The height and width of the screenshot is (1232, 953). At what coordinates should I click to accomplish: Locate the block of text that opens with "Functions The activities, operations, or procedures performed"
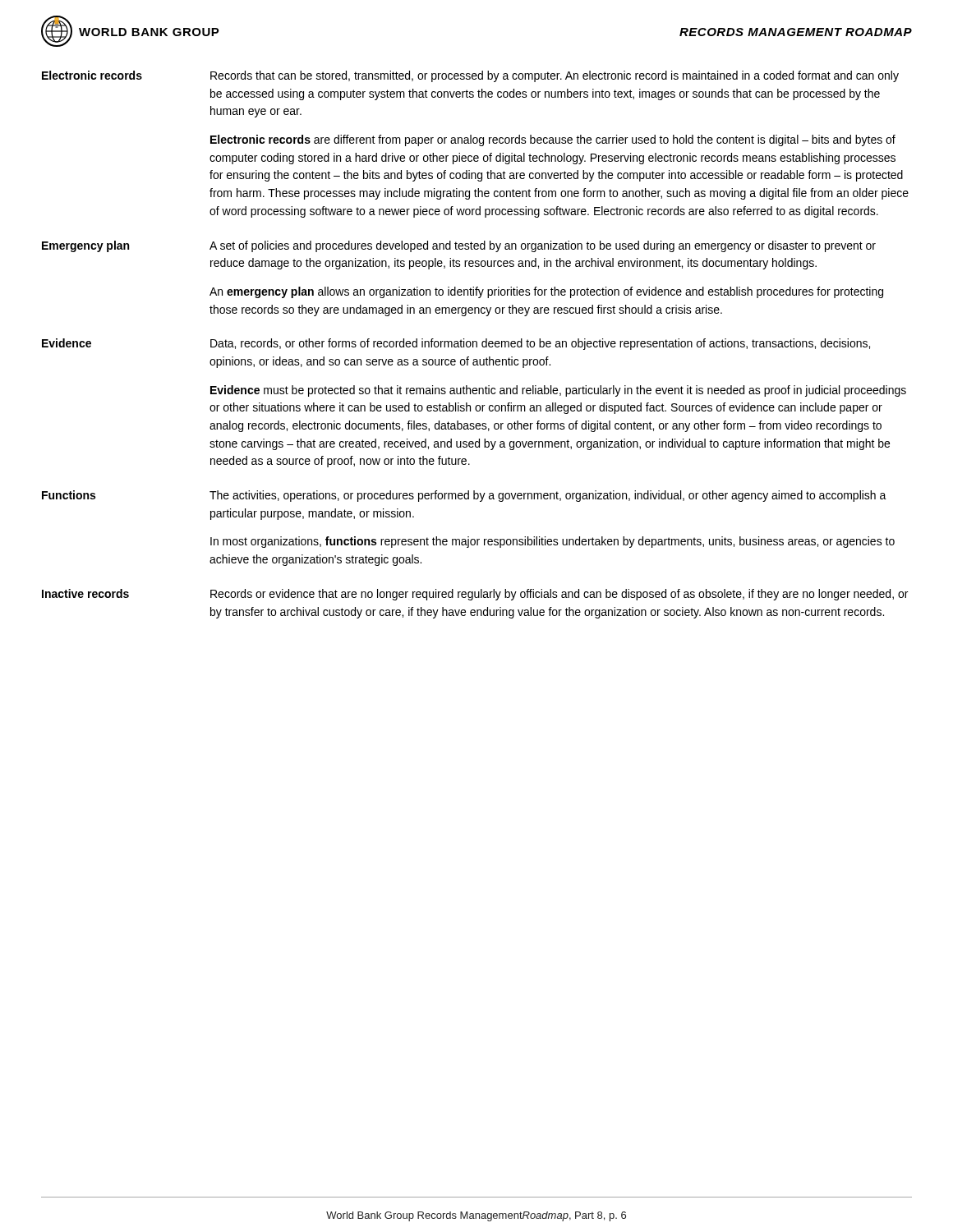[x=476, y=528]
